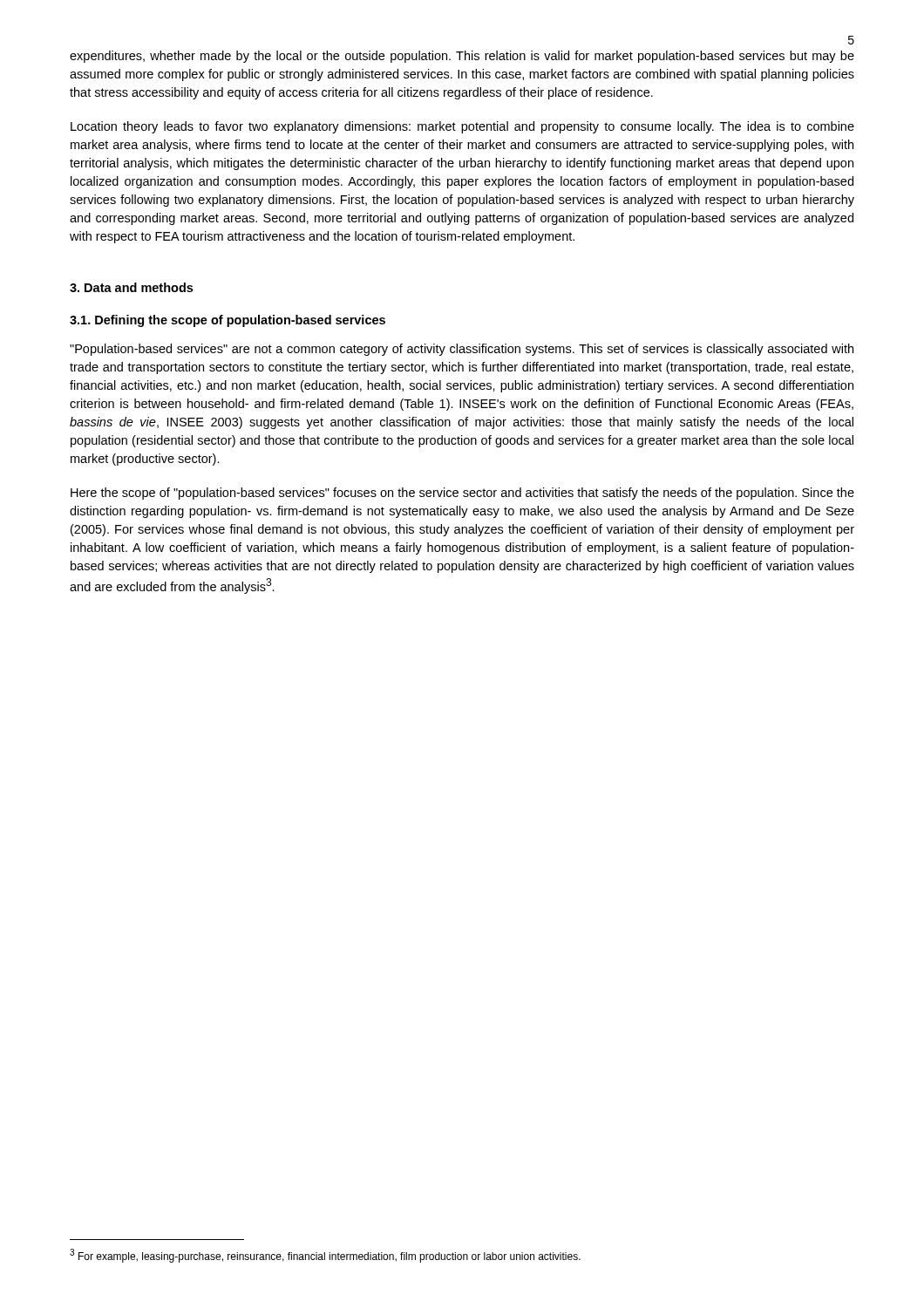Screen dimensions: 1308x924
Task: Select the text block with the text "Location theory leads to favor two explanatory dimensions:"
Action: pyautogui.click(x=462, y=181)
